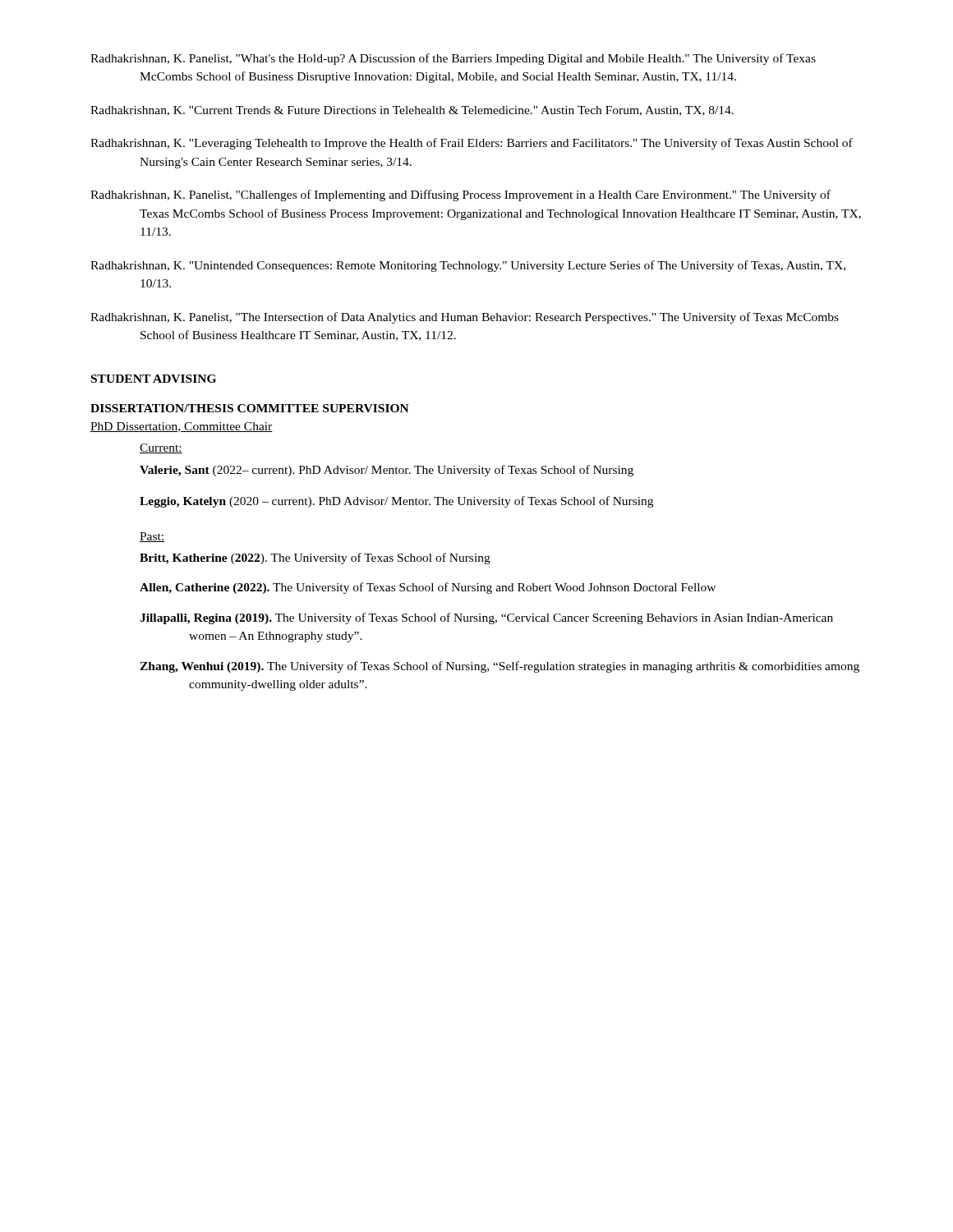Where is the passage that starts "Leggio, Katelyn (2020 – current). PhD Advisor/ Mentor."?
The height and width of the screenshot is (1232, 953).
(x=397, y=501)
